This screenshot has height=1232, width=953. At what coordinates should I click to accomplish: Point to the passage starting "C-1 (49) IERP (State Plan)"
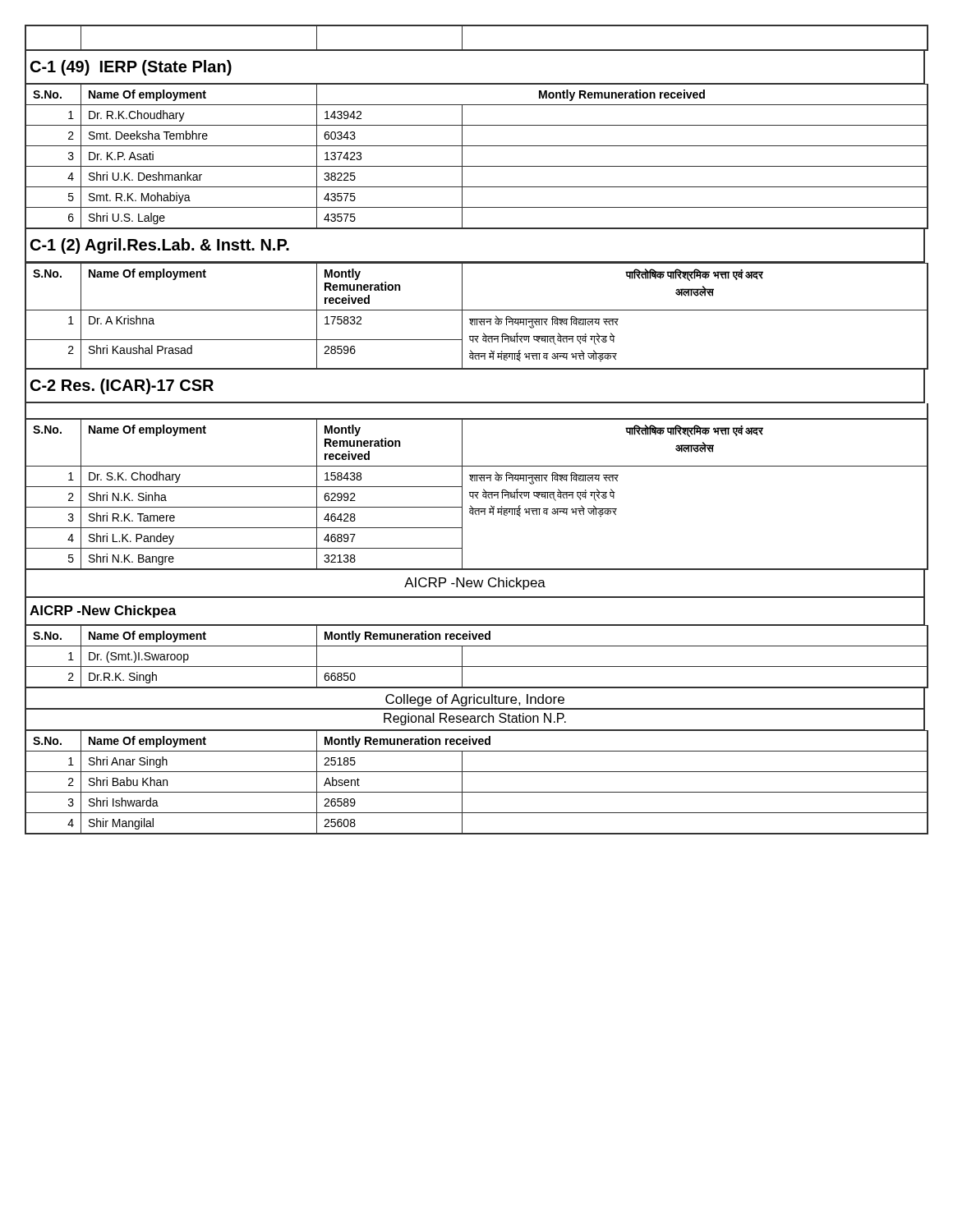click(x=131, y=67)
